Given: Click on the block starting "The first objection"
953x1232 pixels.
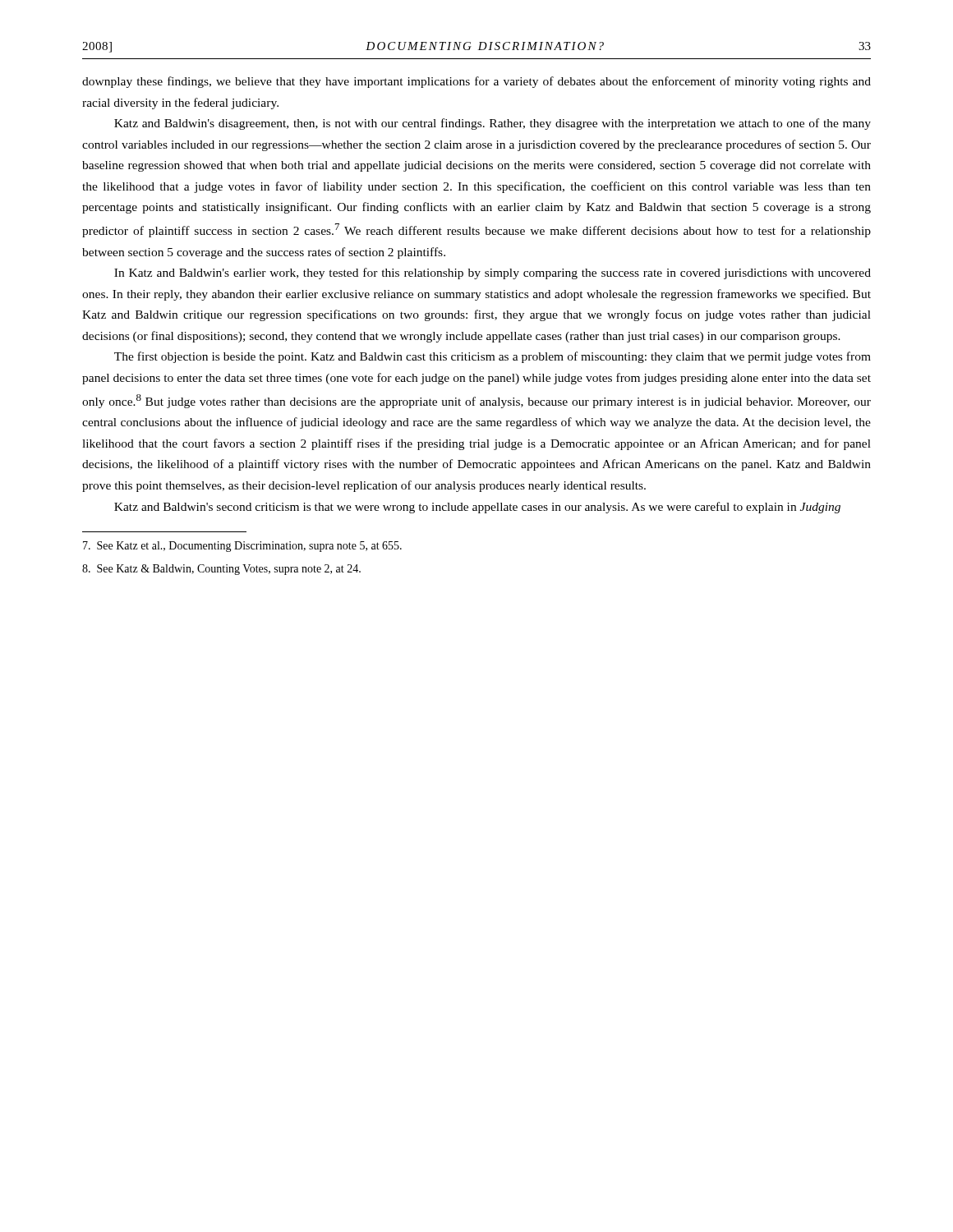Looking at the screenshot, I should tap(476, 421).
